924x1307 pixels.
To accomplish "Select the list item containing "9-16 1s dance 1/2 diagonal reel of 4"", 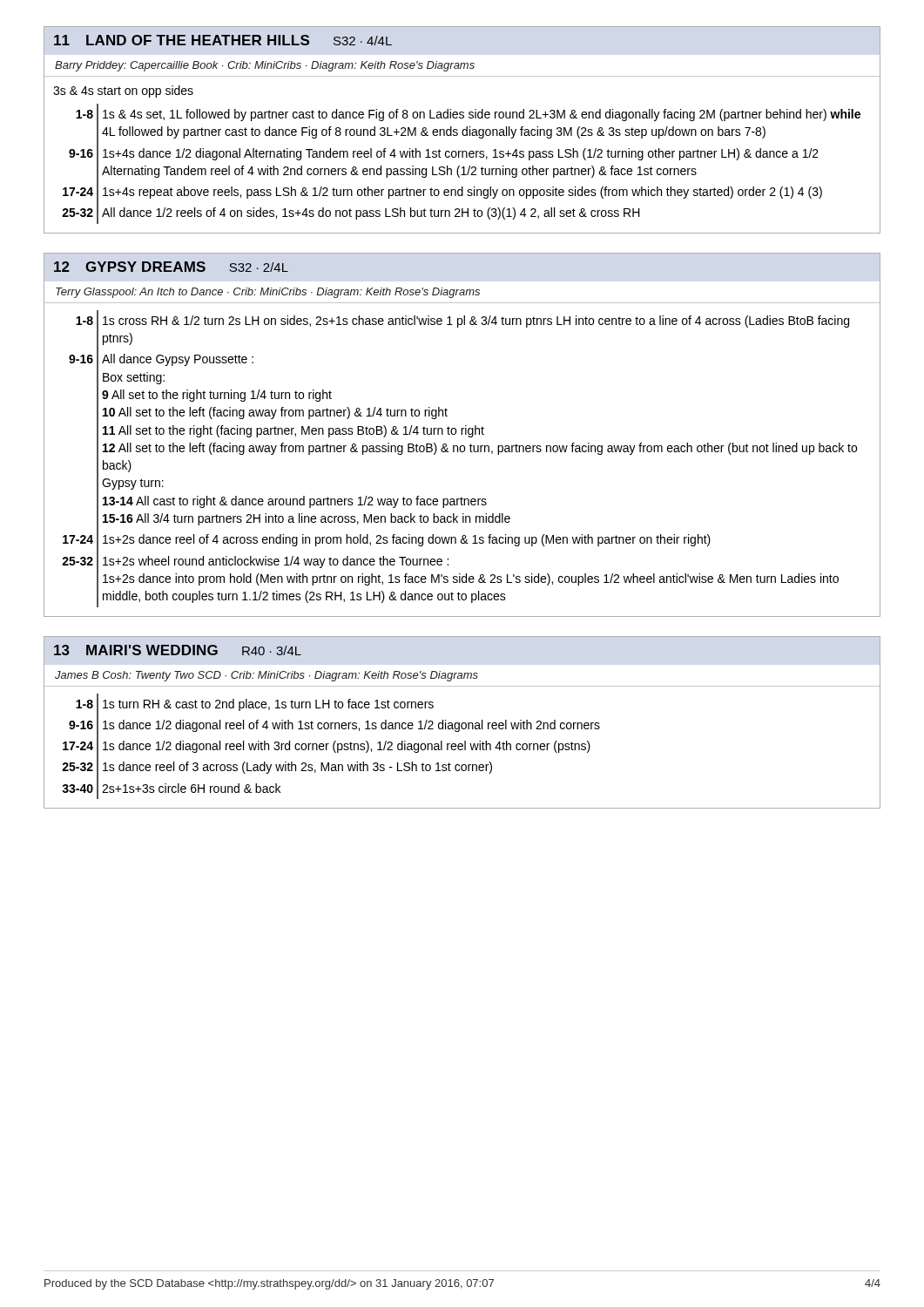I will coord(462,725).
